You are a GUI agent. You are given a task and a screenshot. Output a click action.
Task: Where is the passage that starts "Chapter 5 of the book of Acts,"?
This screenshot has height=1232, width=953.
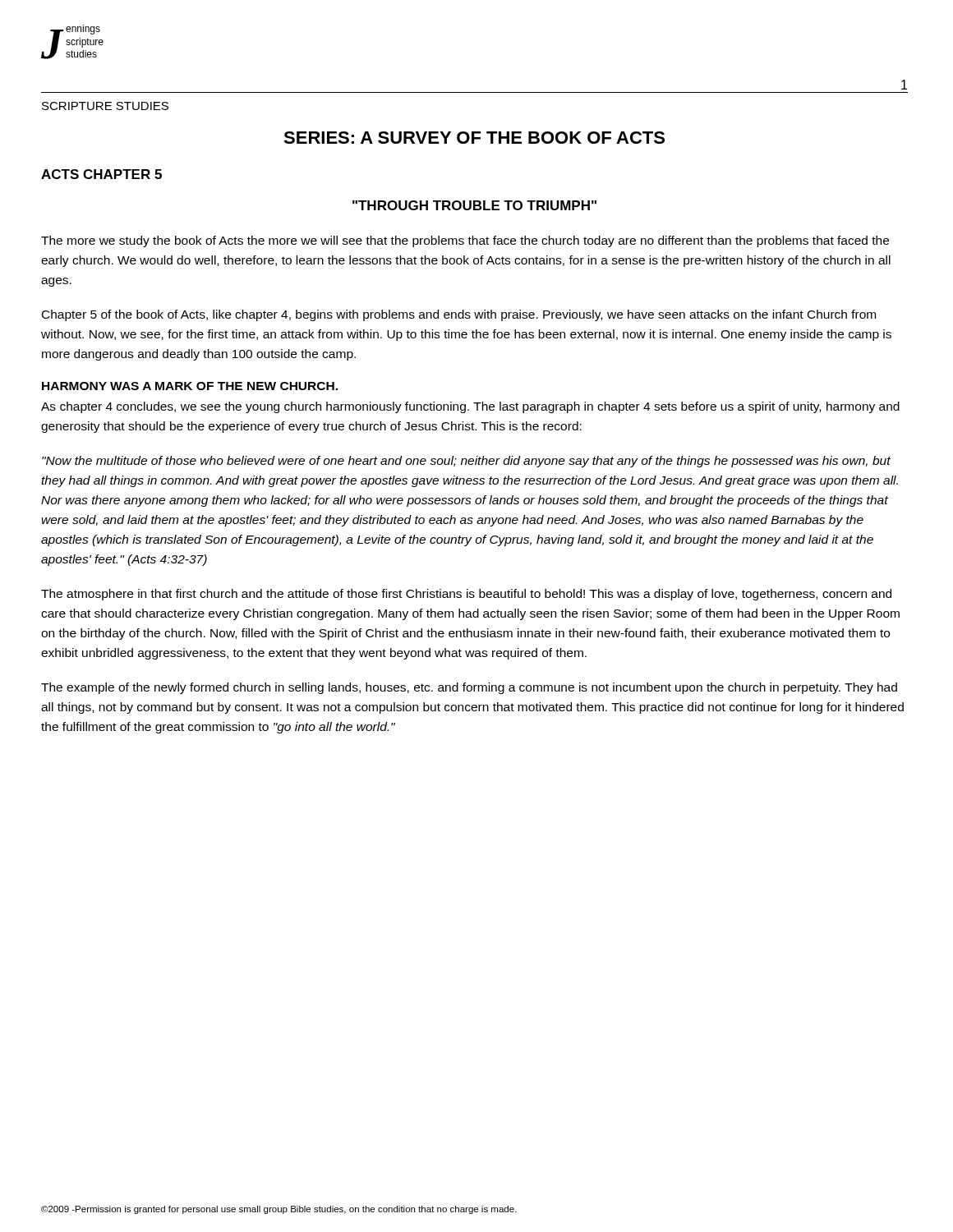click(x=466, y=334)
